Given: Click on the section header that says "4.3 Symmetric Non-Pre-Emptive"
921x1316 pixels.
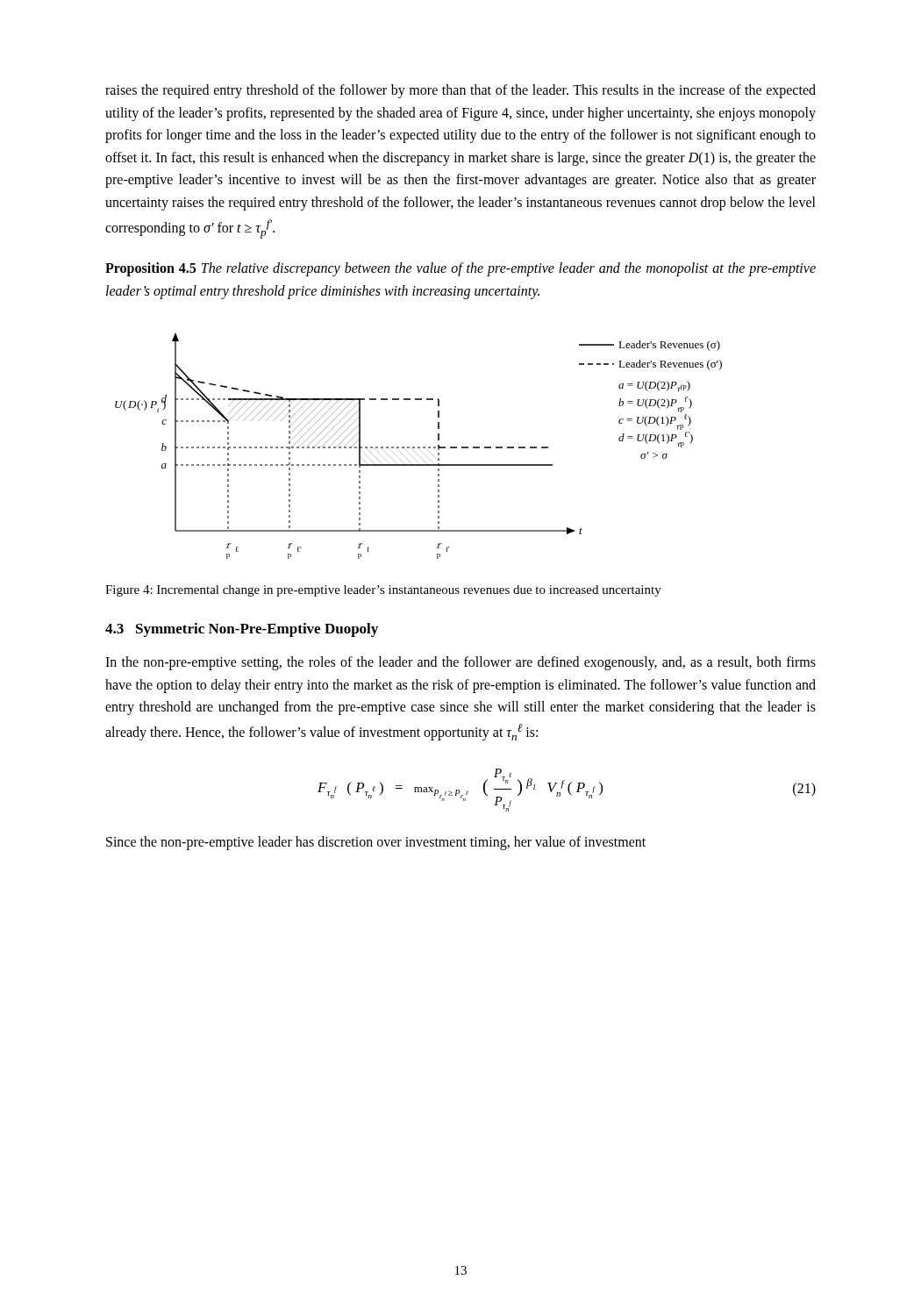Looking at the screenshot, I should [x=242, y=629].
